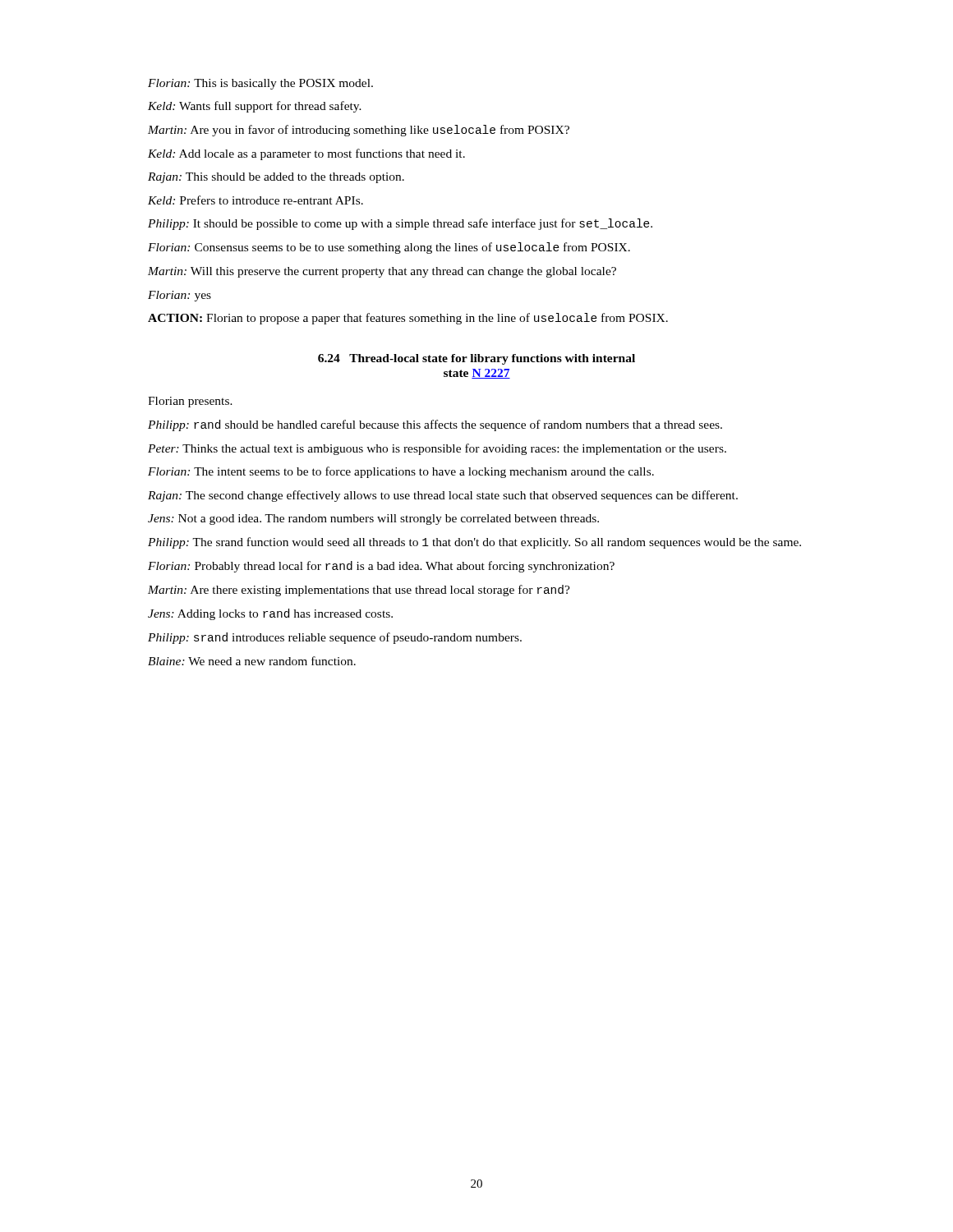Find the text containing "Florian presents."
Image resolution: width=953 pixels, height=1232 pixels.
point(190,402)
